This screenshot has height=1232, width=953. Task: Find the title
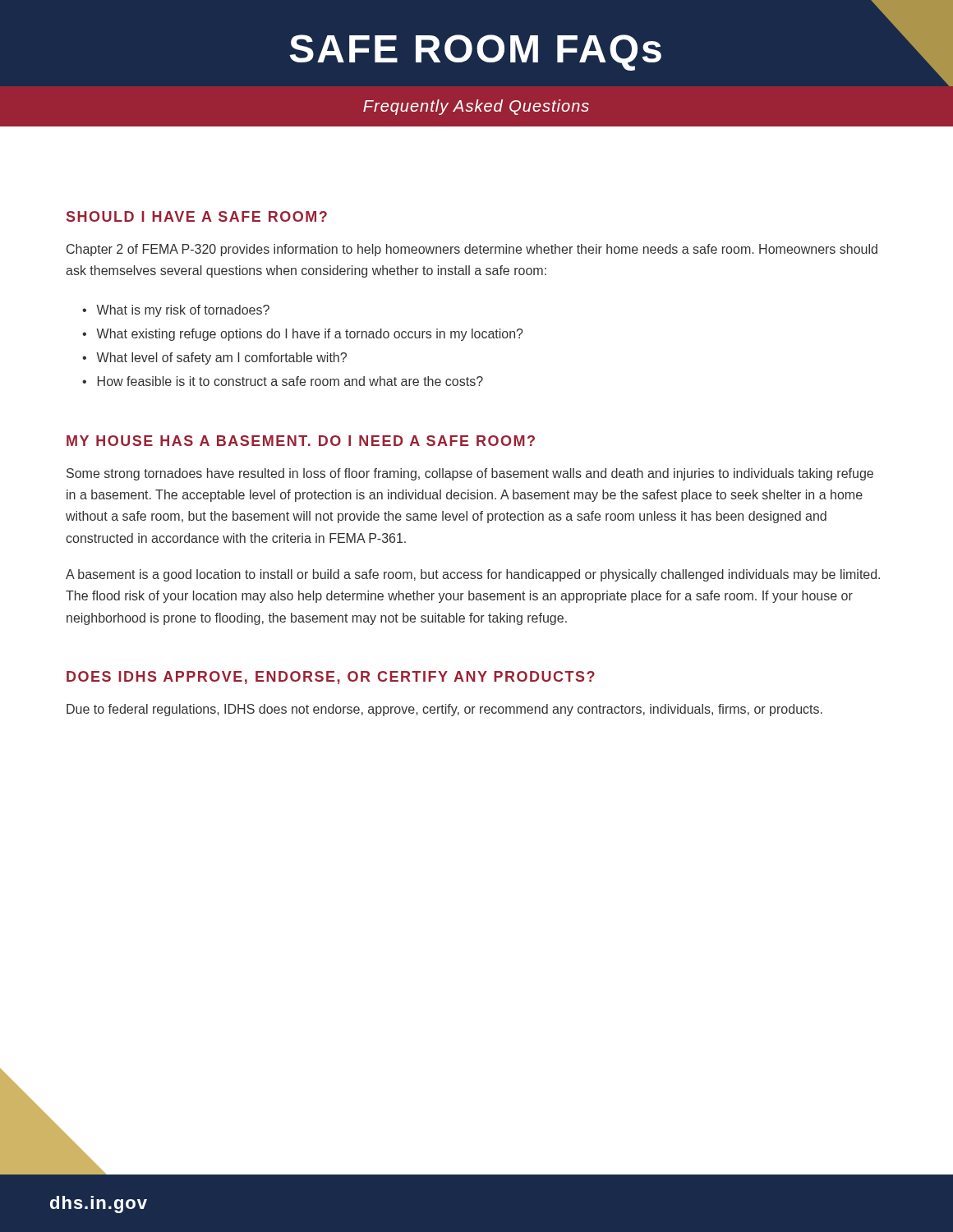(476, 43)
